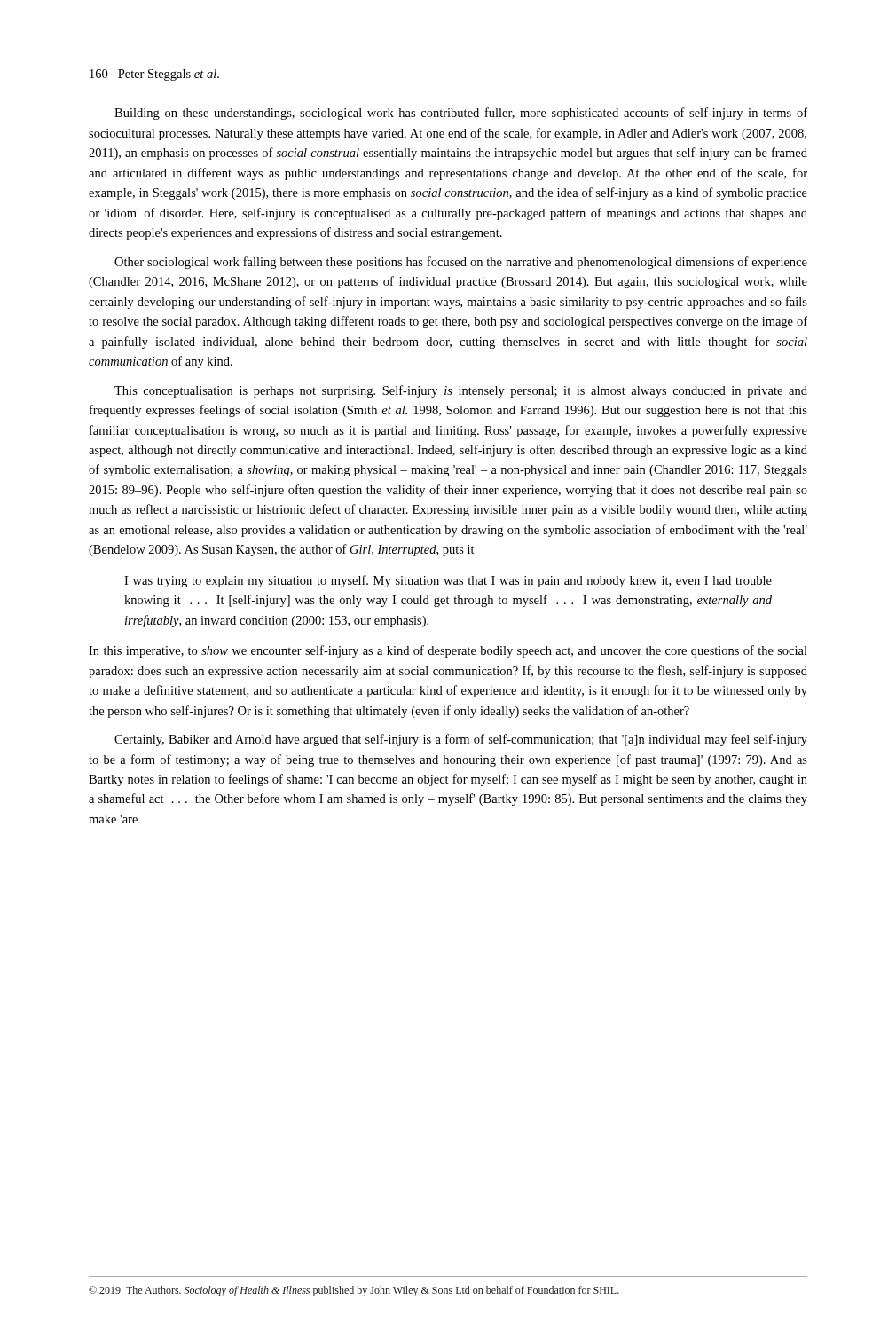Locate the text block with the text "This conceptualisation is perhaps"
This screenshot has height=1331, width=896.
point(448,470)
